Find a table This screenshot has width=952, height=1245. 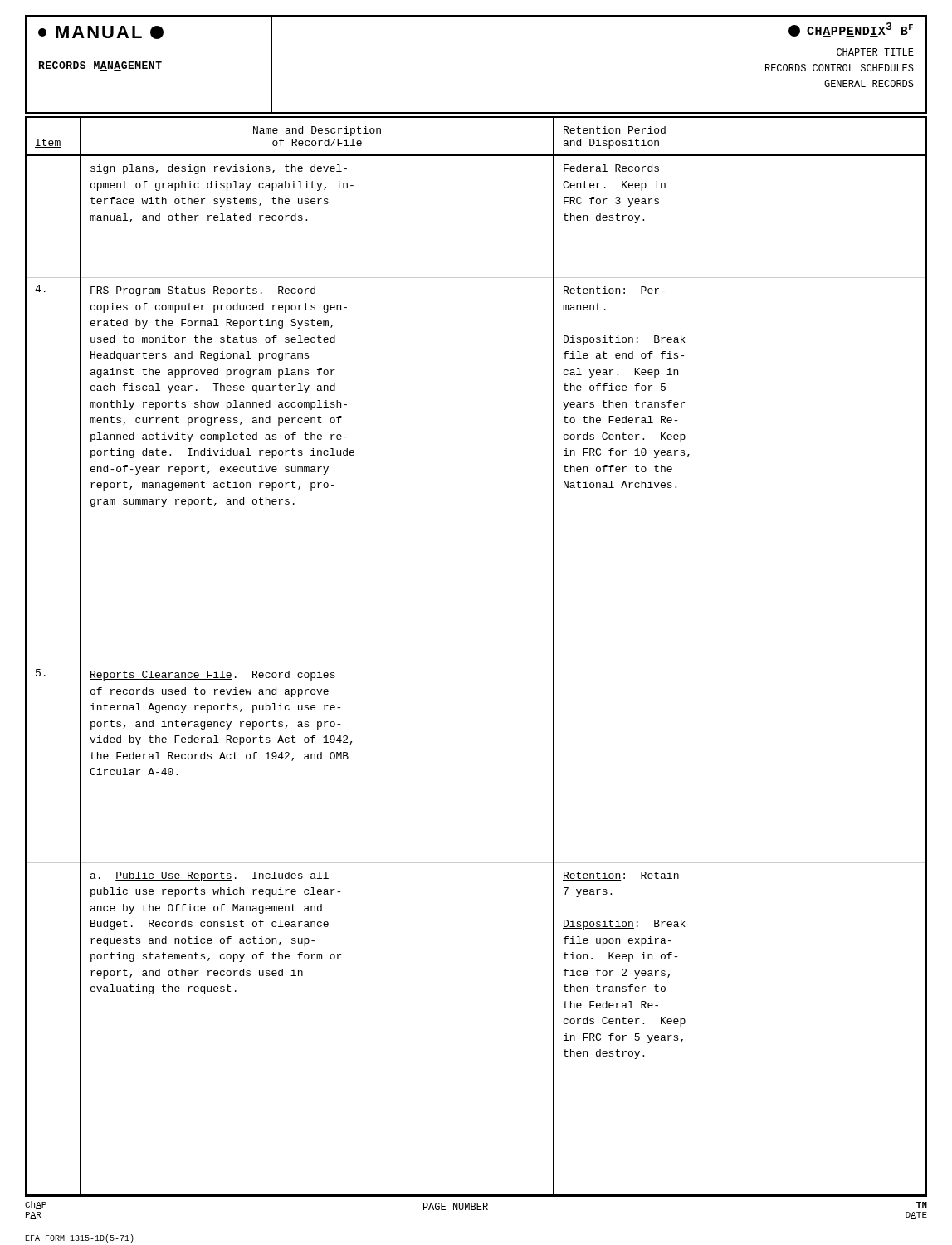(x=476, y=656)
